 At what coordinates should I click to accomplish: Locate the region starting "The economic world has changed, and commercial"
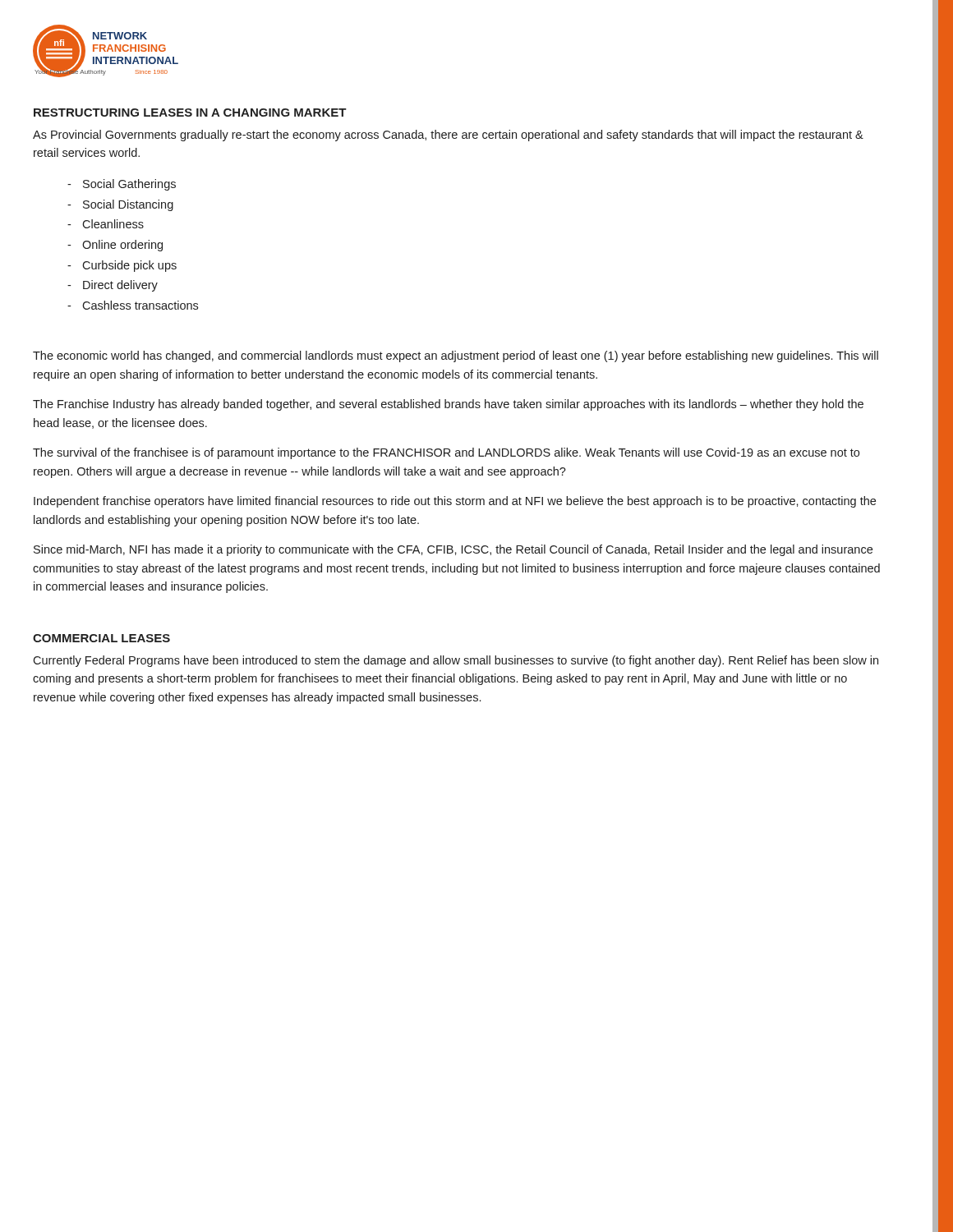pyautogui.click(x=456, y=365)
